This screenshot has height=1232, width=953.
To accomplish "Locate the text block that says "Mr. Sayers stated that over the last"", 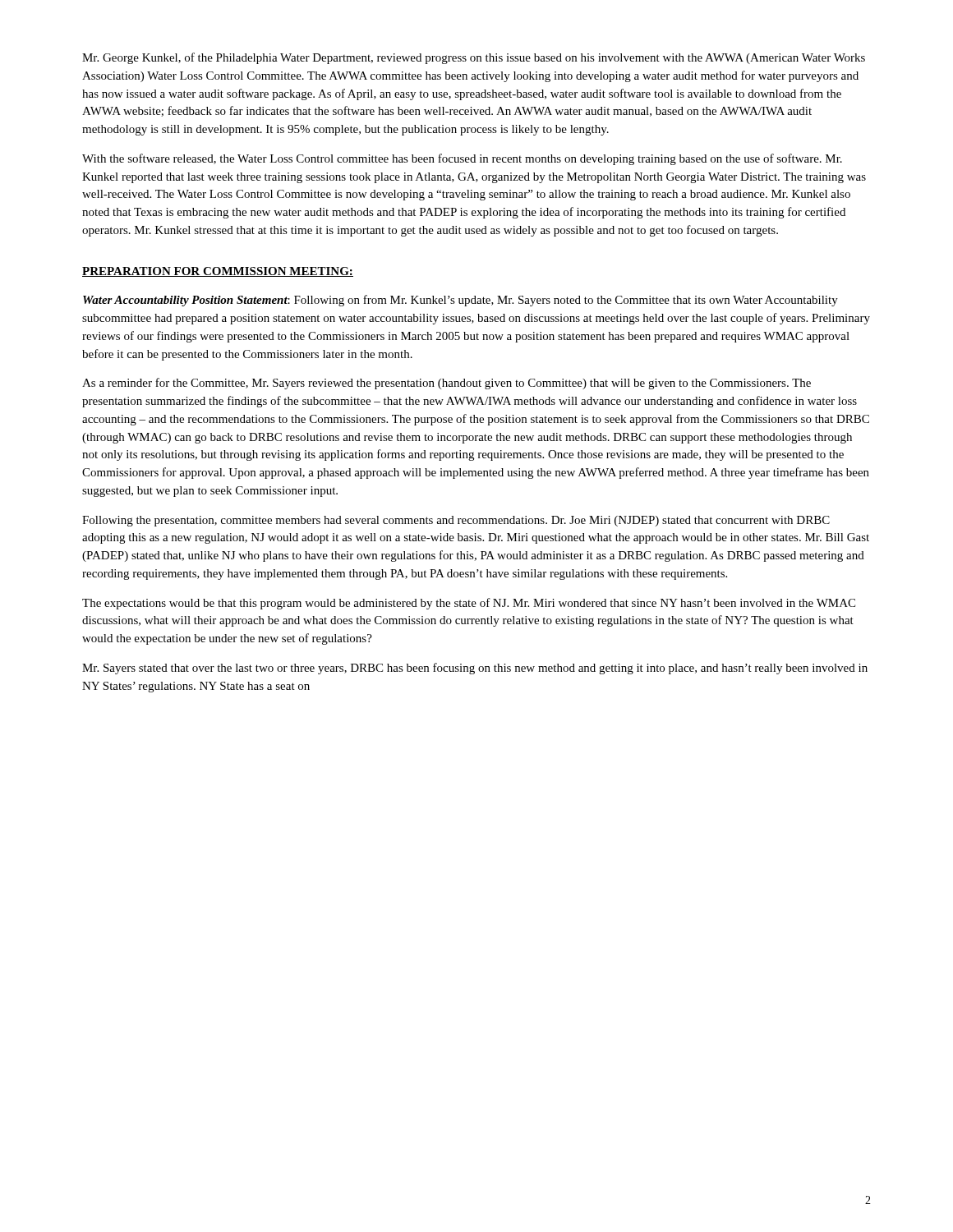I will (476, 677).
